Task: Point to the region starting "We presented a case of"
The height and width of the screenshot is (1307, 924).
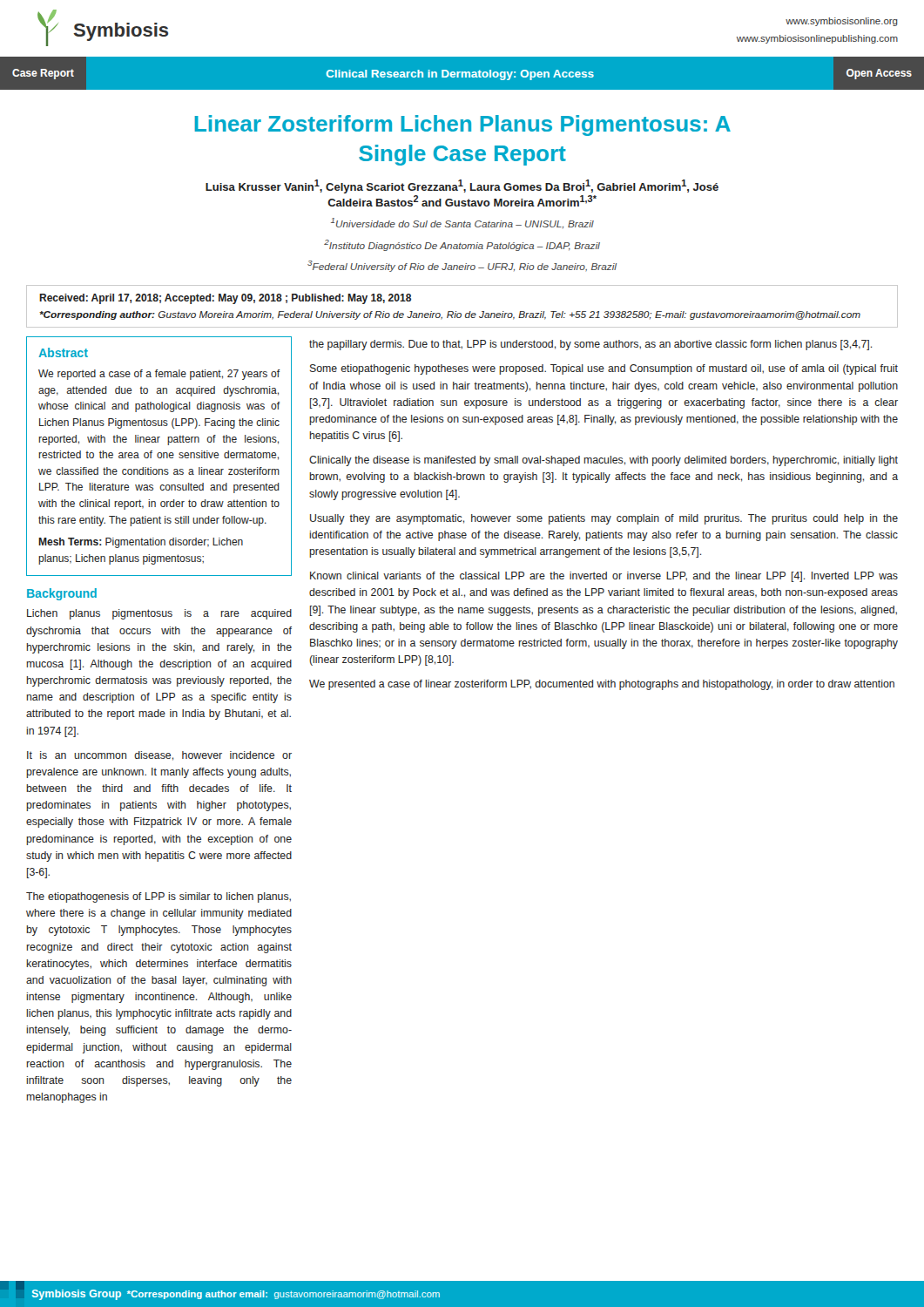Action: click(x=602, y=684)
